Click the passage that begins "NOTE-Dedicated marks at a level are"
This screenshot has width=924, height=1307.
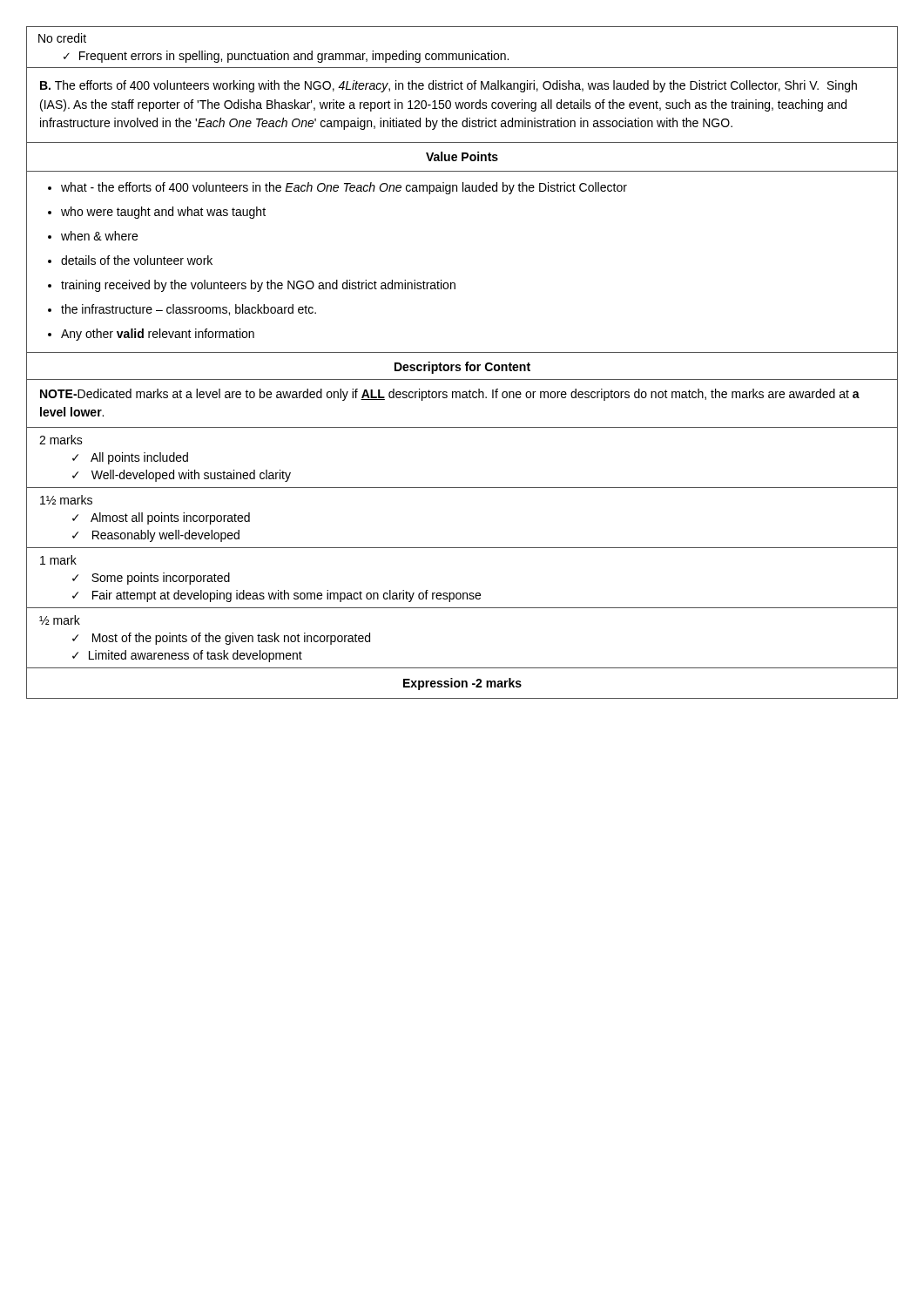449,403
